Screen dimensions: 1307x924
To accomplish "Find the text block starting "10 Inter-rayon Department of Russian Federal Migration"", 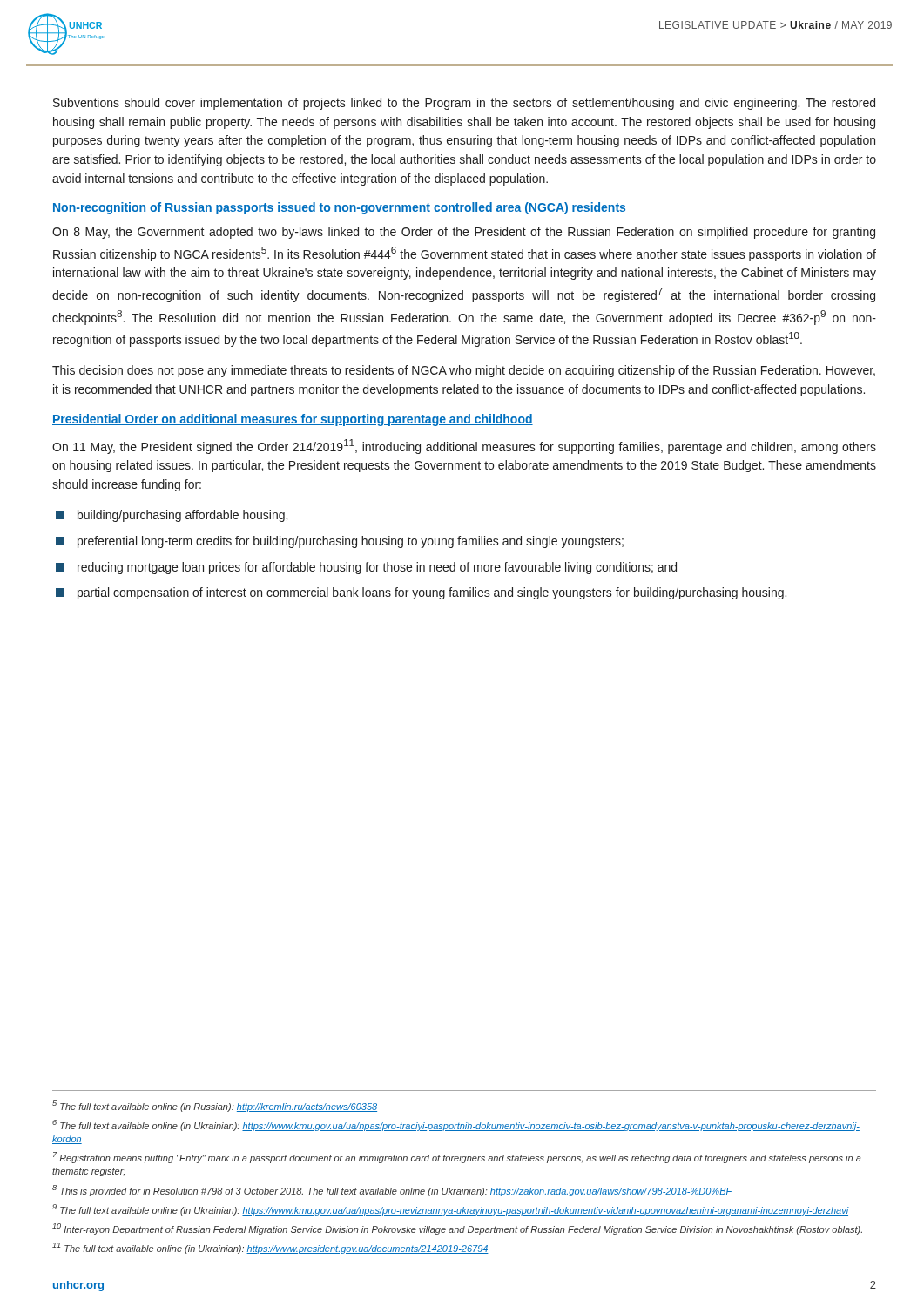I will [458, 1228].
